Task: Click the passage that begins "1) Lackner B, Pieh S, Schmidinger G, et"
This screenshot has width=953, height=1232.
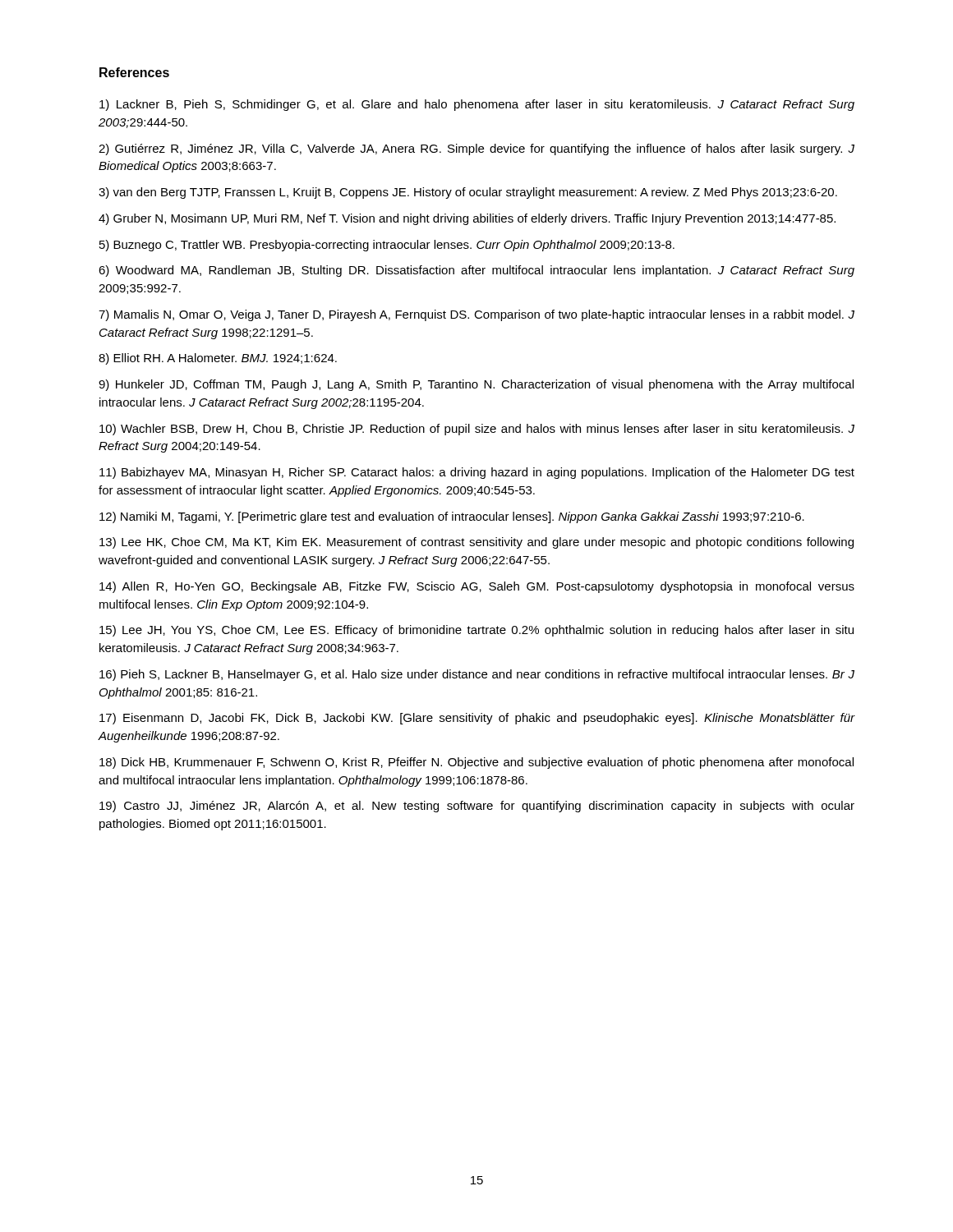Action: (476, 113)
